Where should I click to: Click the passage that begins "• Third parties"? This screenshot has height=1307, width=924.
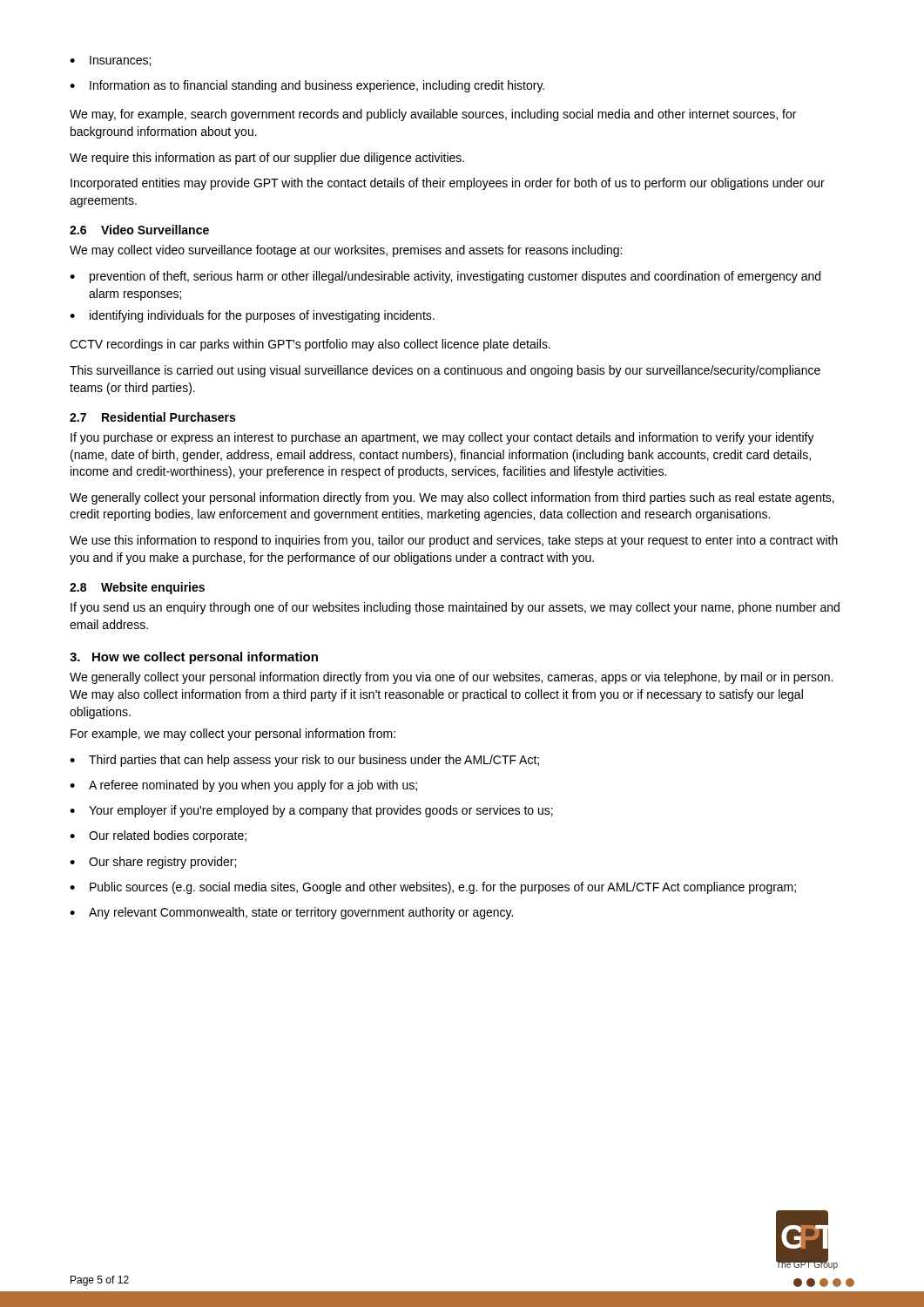[462, 762]
